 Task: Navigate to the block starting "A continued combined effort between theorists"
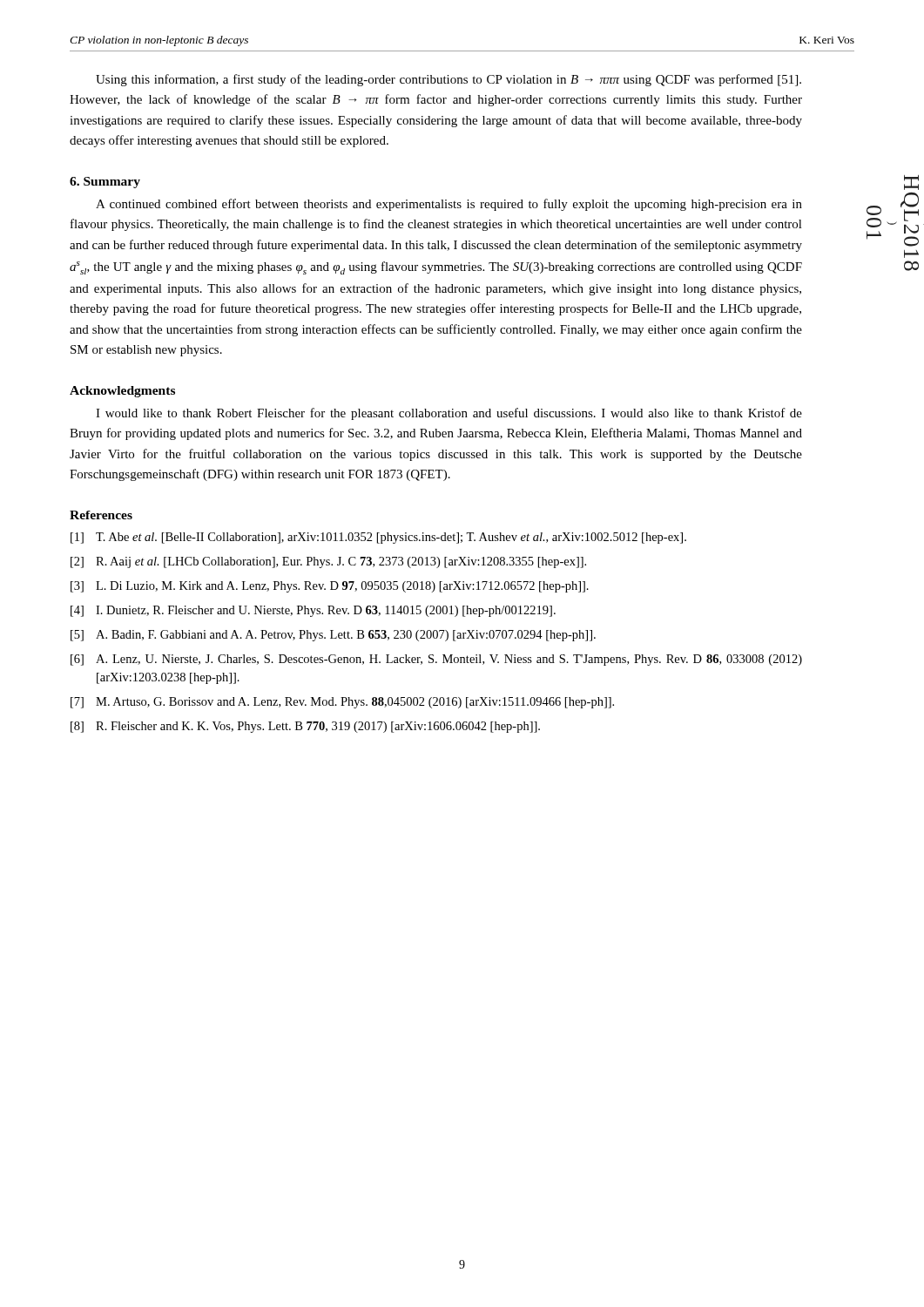[x=436, y=277]
